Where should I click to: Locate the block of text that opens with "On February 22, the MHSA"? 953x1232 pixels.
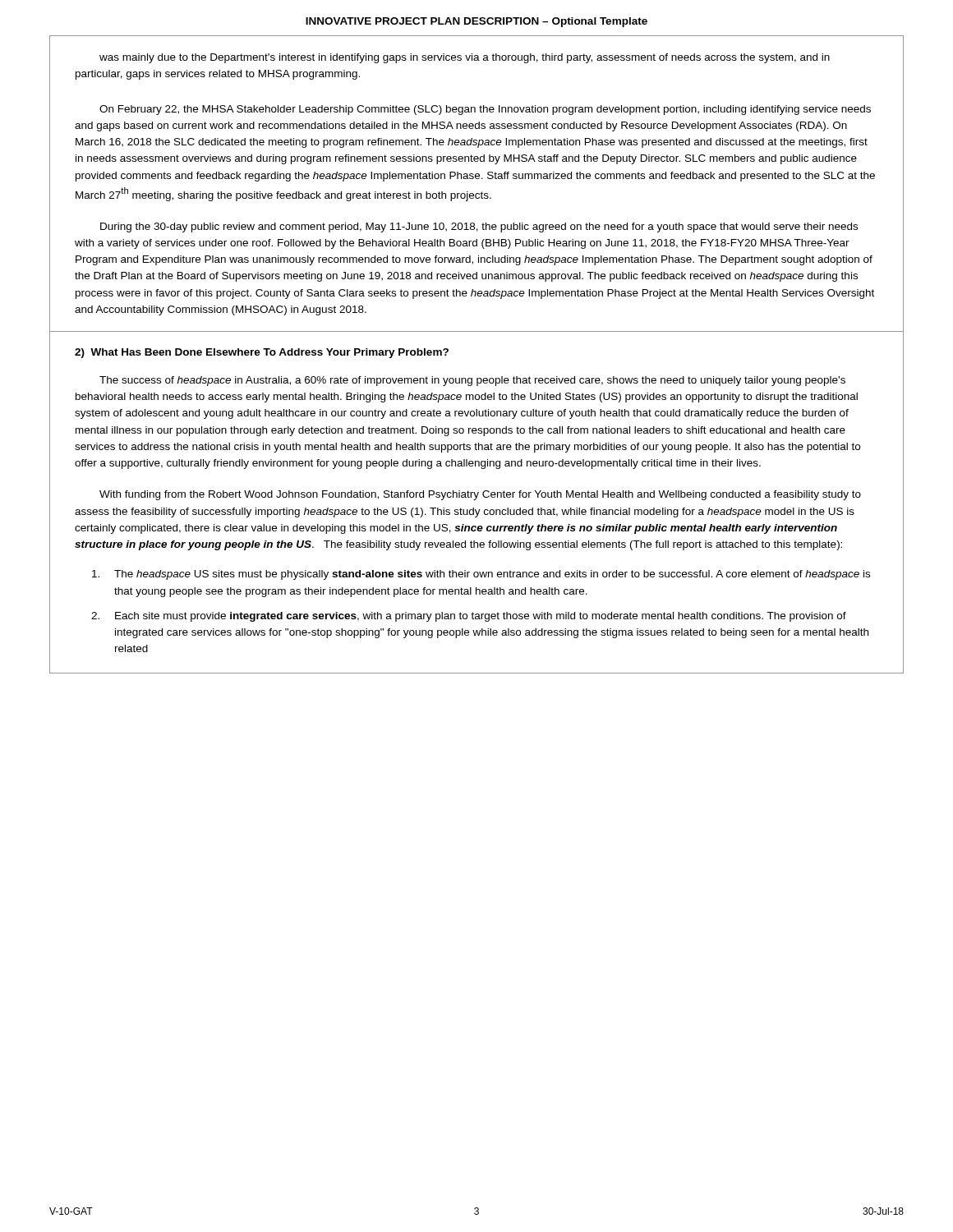[475, 151]
